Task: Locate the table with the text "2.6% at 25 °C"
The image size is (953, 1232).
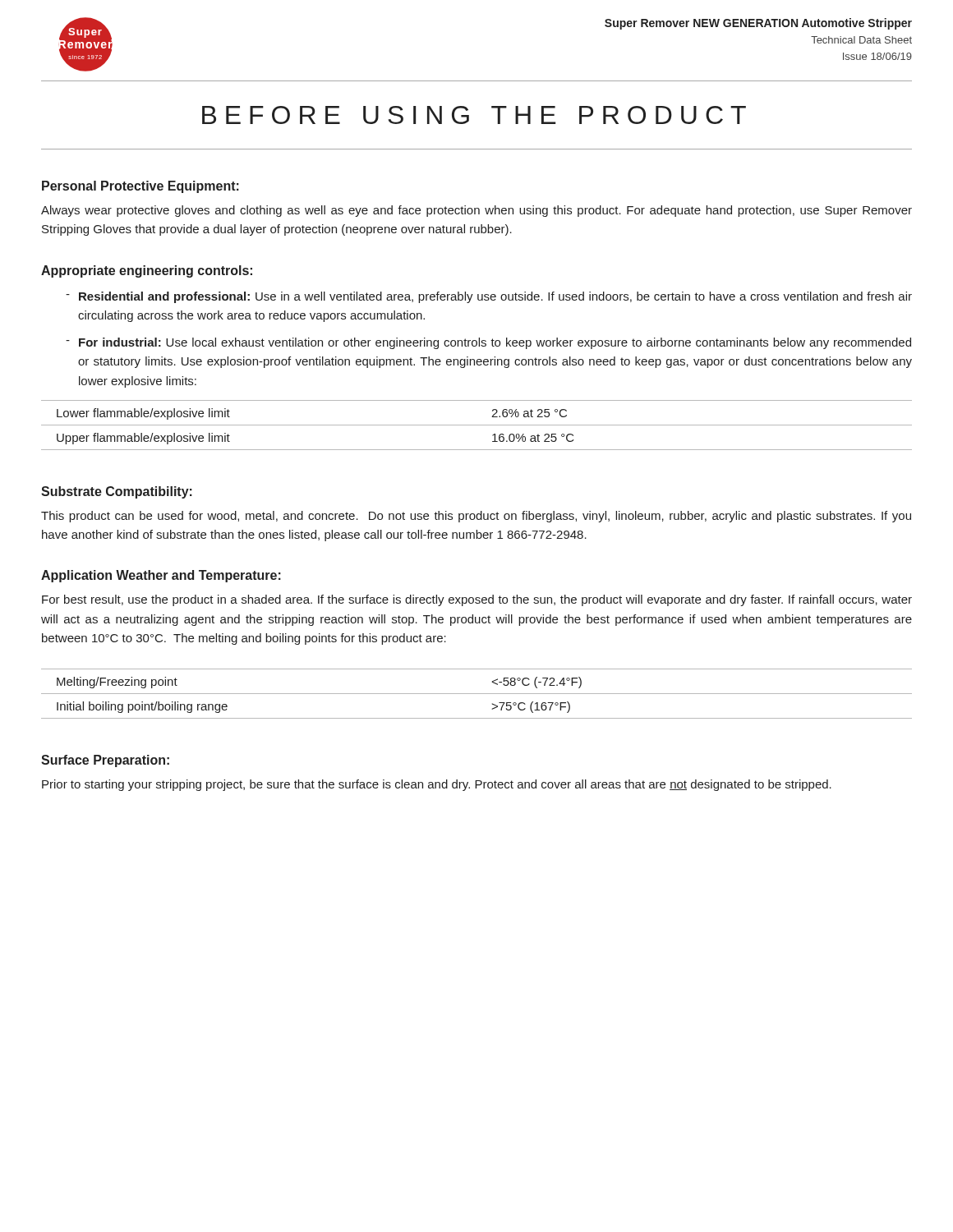Action: pos(476,425)
